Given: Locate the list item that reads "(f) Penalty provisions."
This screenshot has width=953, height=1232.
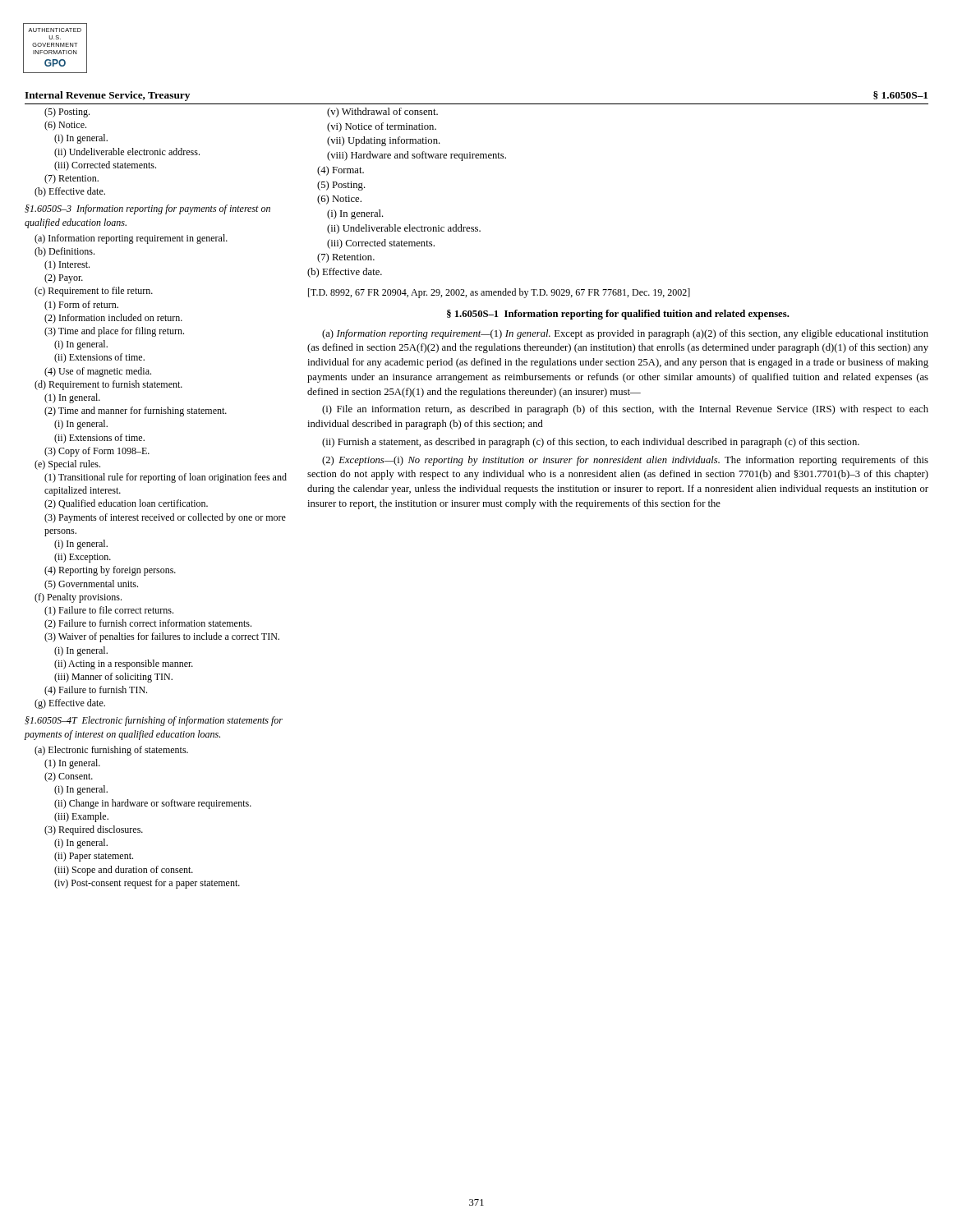Looking at the screenshot, I should (x=78, y=597).
